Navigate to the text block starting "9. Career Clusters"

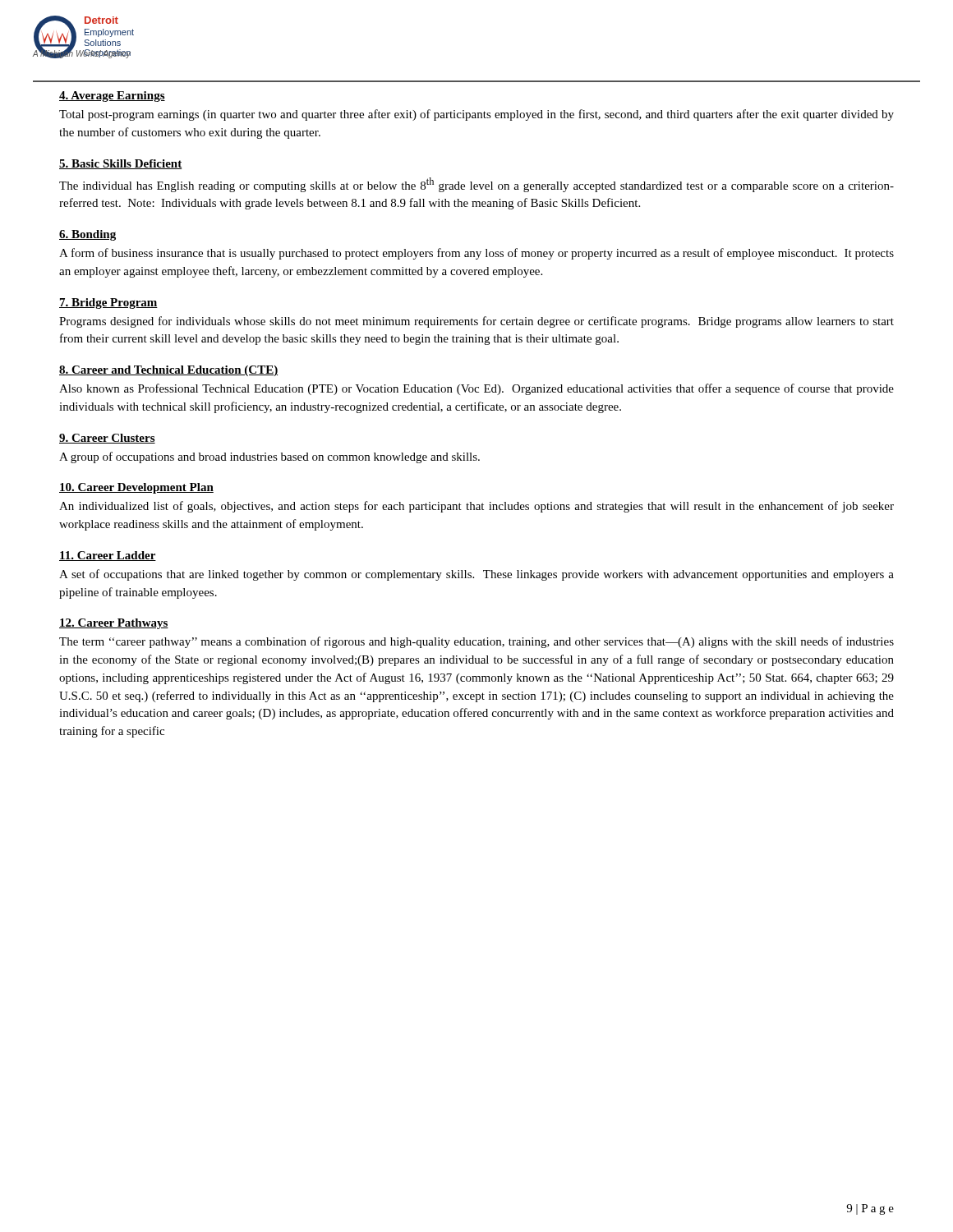[107, 437]
